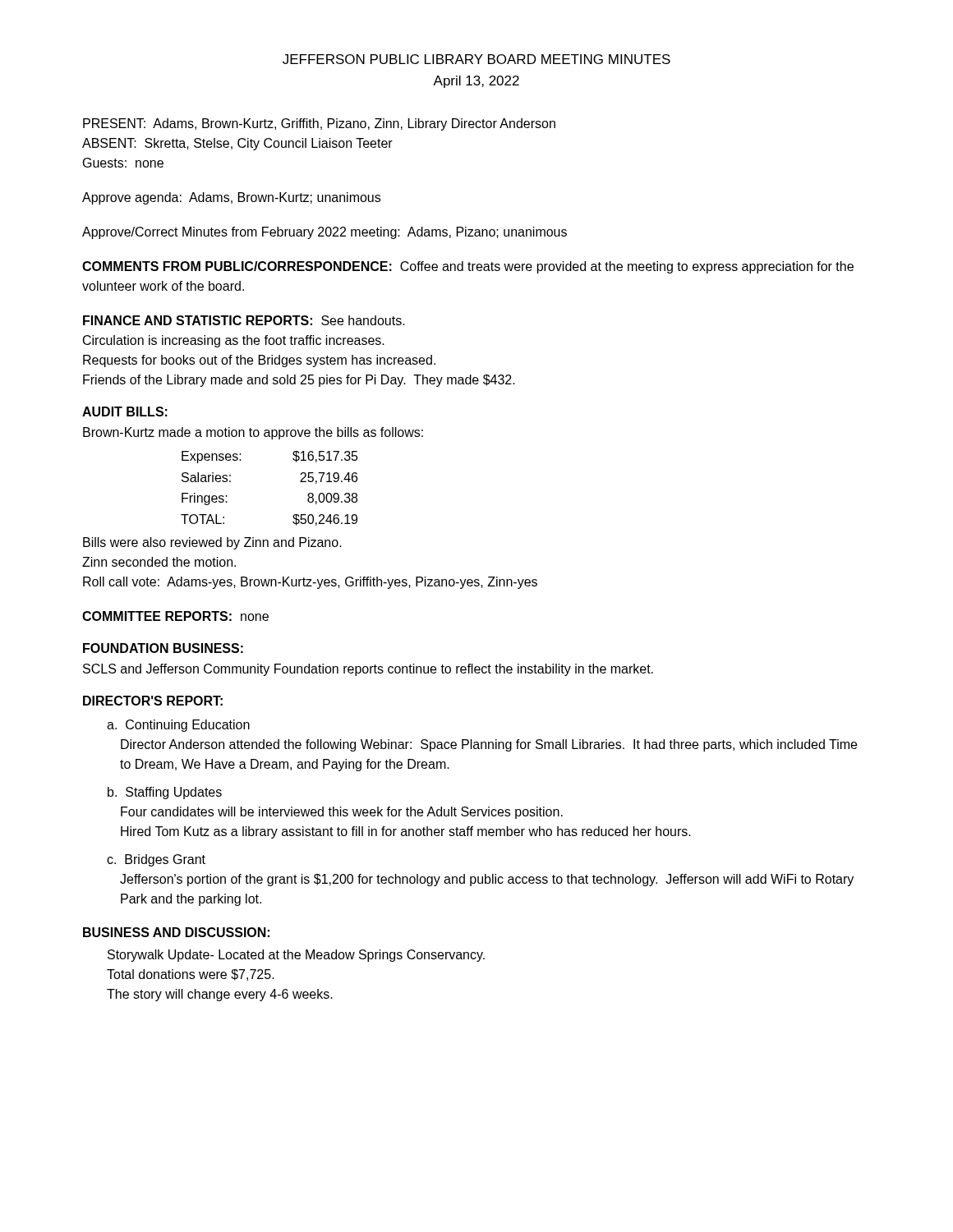Viewport: 953px width, 1232px height.
Task: Select the text starting "Bills were also"
Action: (212, 543)
